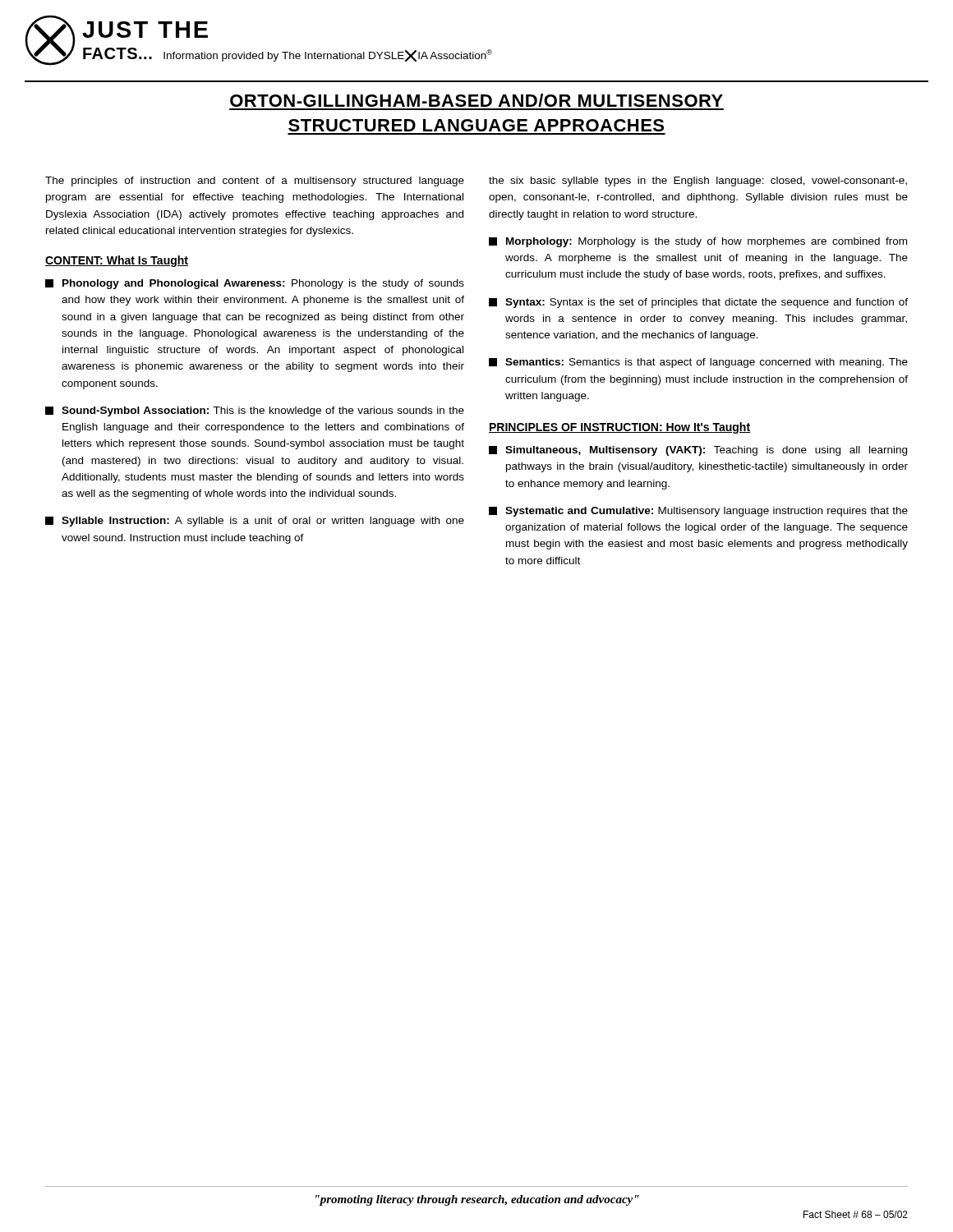Image resolution: width=953 pixels, height=1232 pixels.
Task: Point to the block beginning "Semantics: Semantics is that aspect of language"
Action: click(698, 379)
